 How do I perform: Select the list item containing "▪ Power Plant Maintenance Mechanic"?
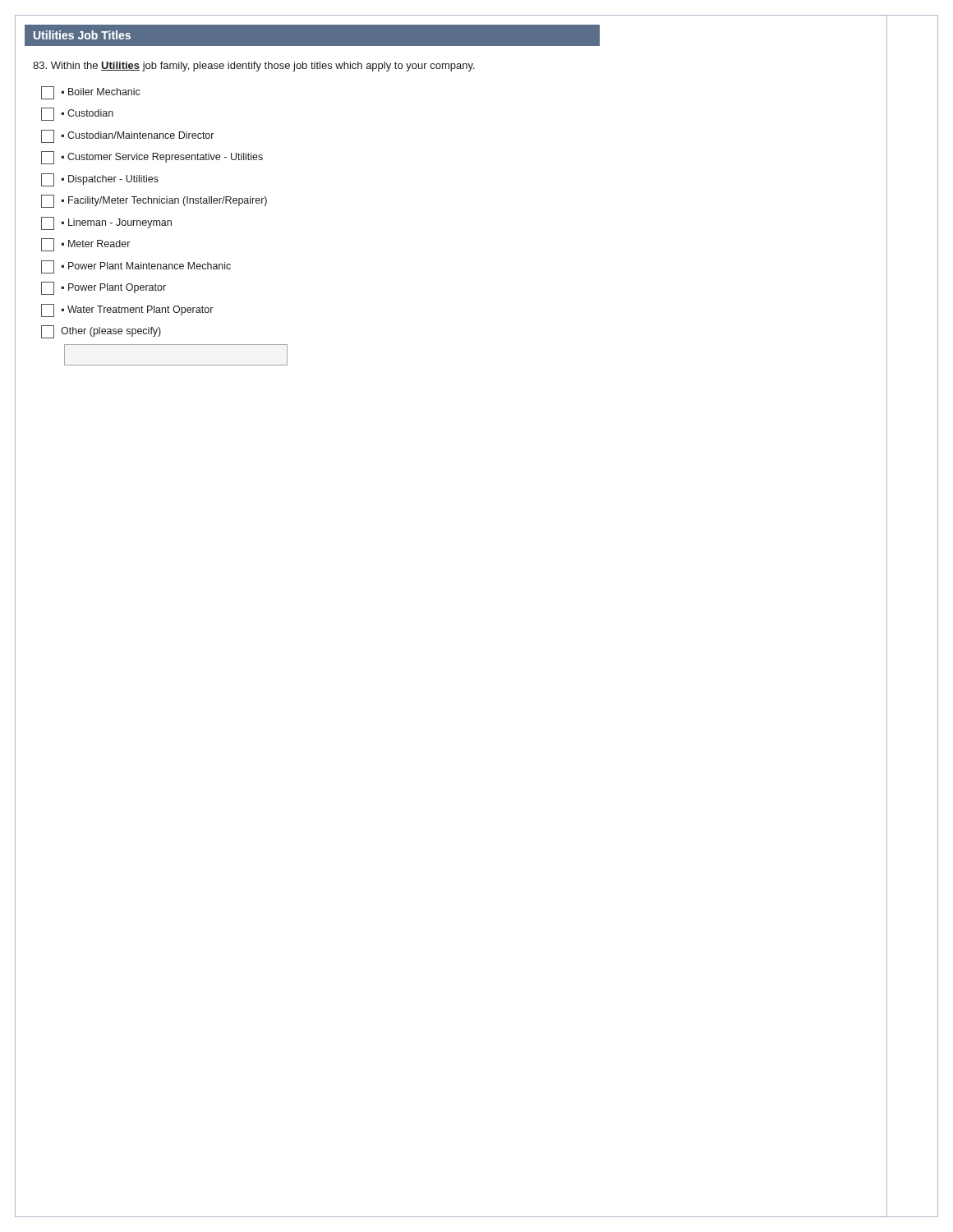[x=136, y=266]
